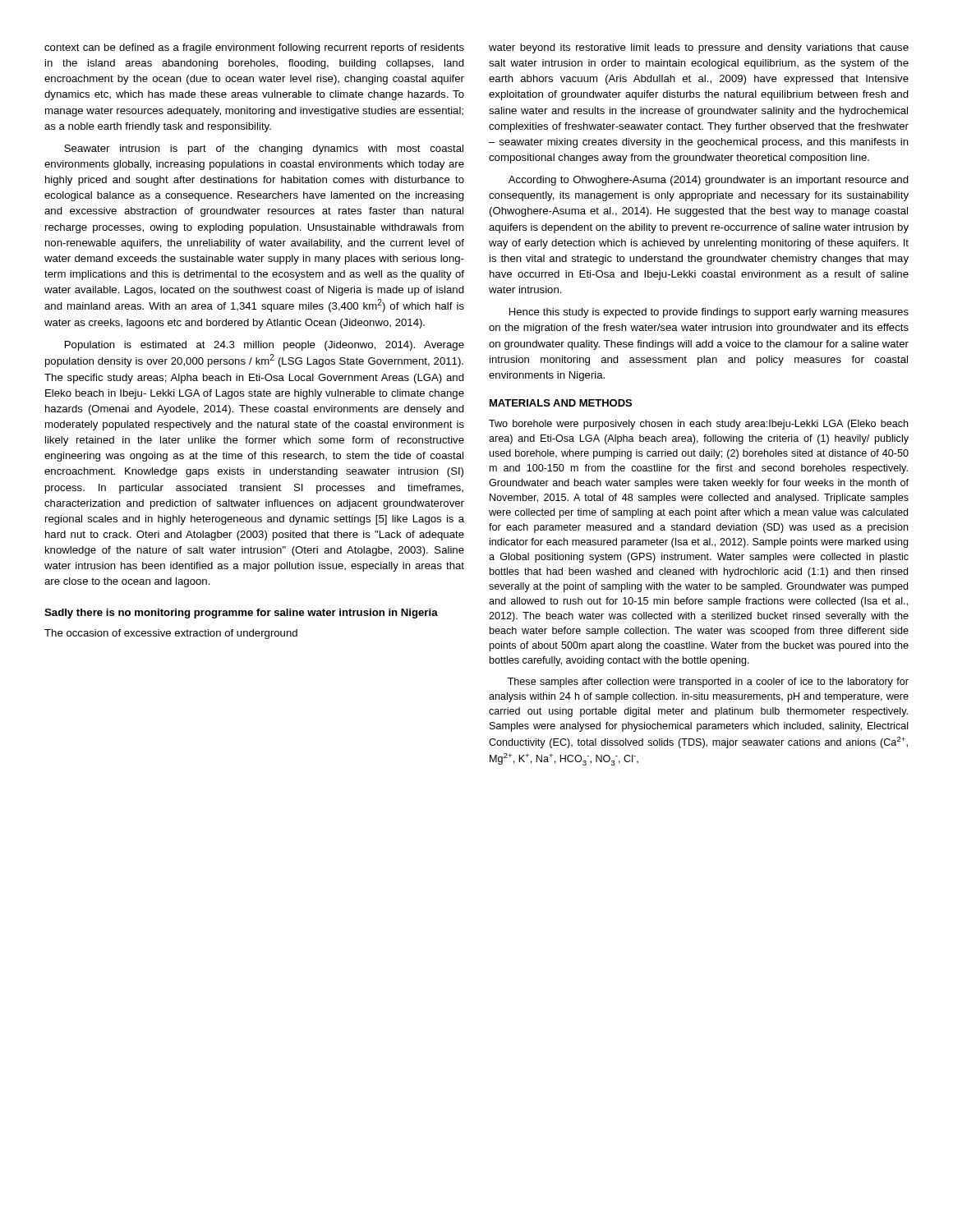Point to the block beginning "Sadly there is"

pos(254,612)
